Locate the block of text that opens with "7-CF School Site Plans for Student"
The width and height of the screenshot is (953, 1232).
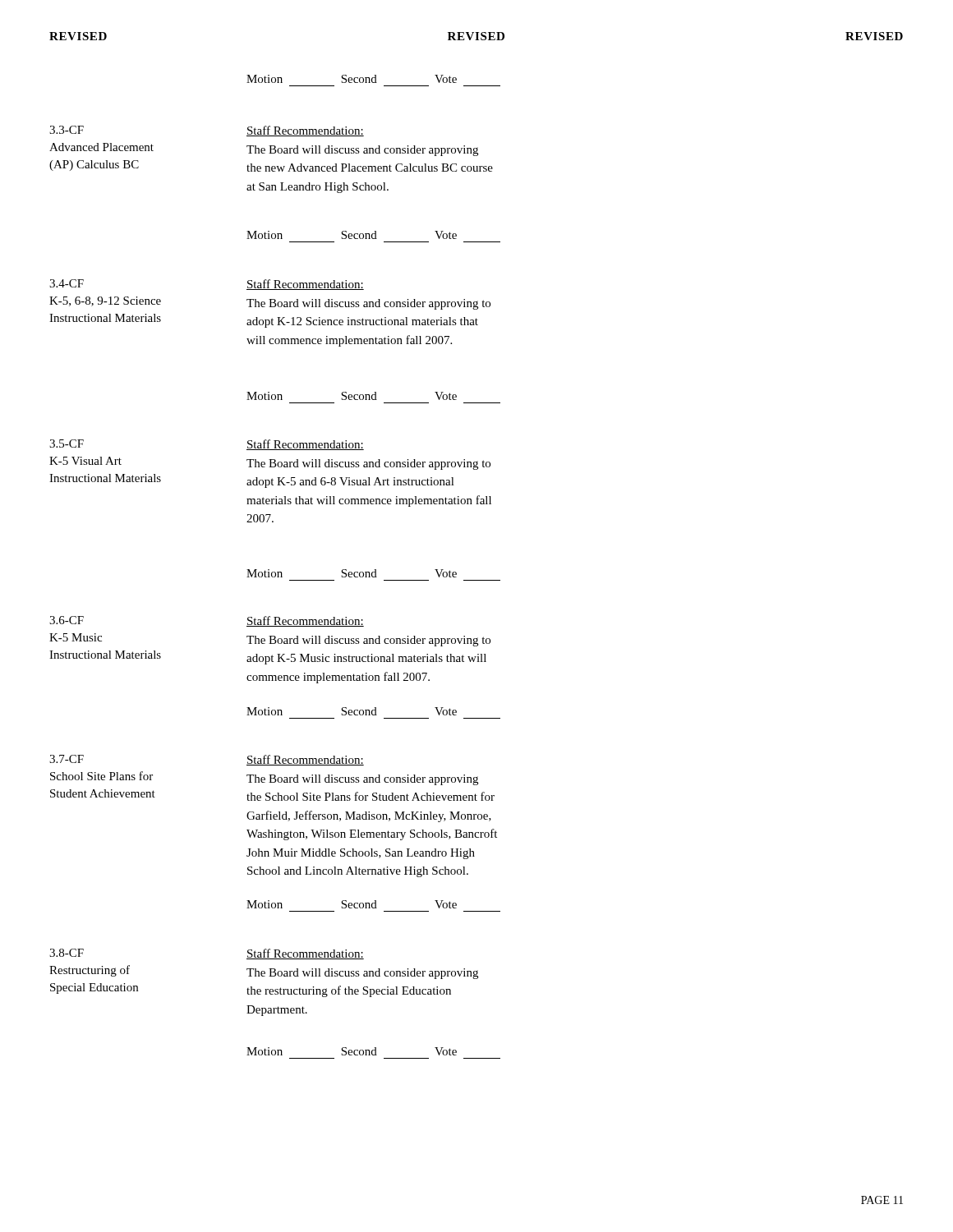[102, 776]
